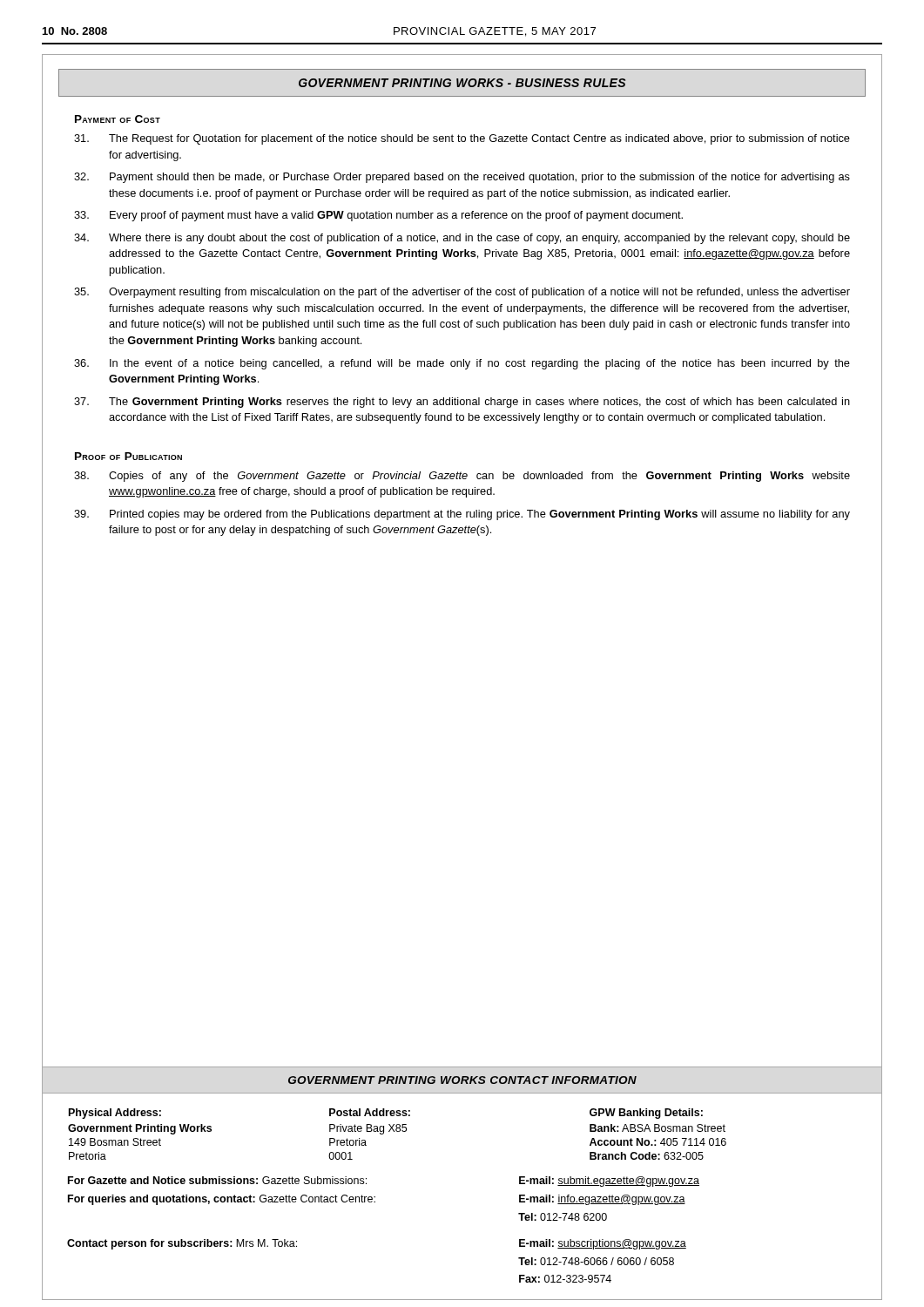This screenshot has width=924, height=1307.
Task: Point to the text starting "34. Where there"
Action: click(x=462, y=254)
